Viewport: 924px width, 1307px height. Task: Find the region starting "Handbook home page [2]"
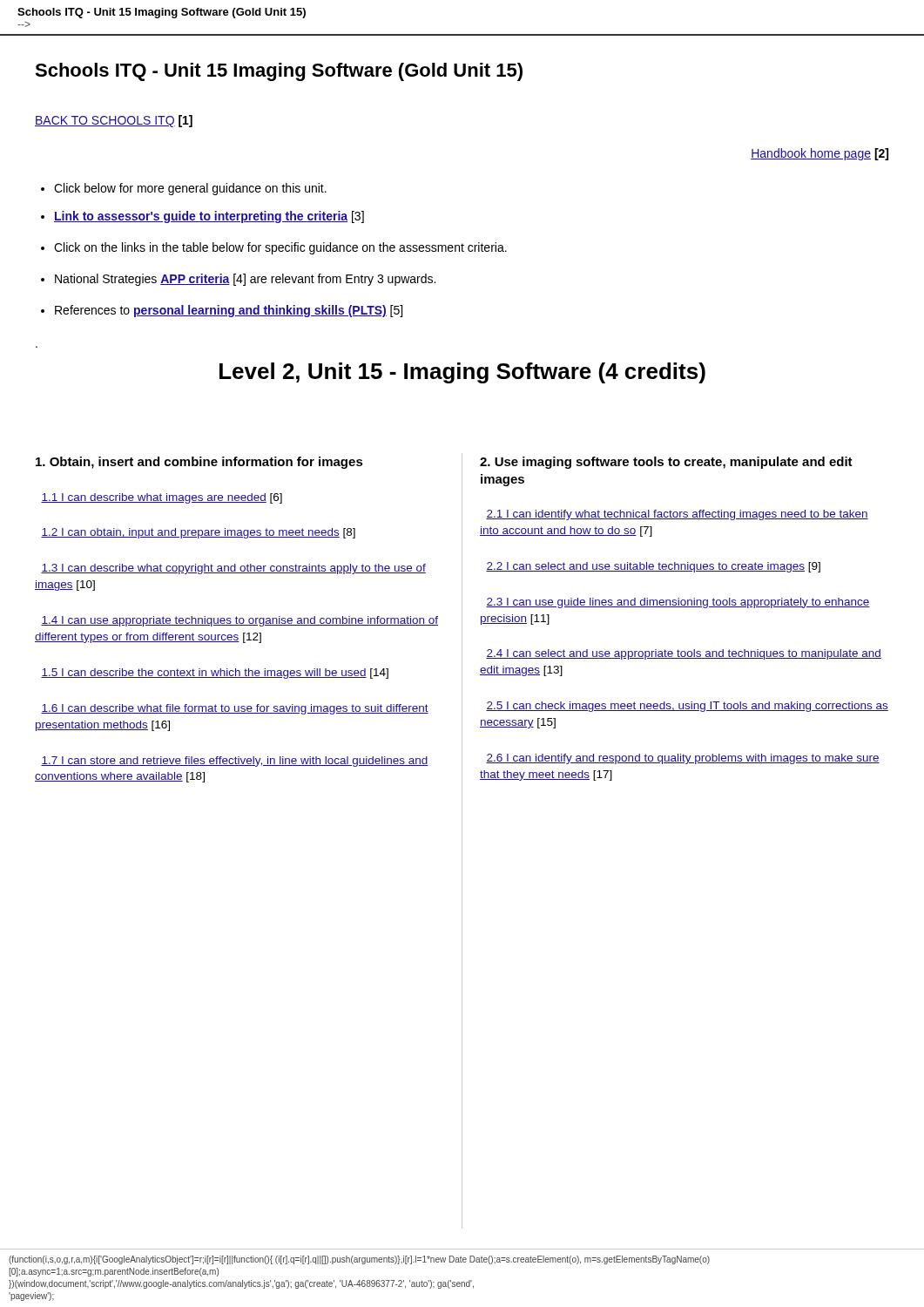coord(820,153)
